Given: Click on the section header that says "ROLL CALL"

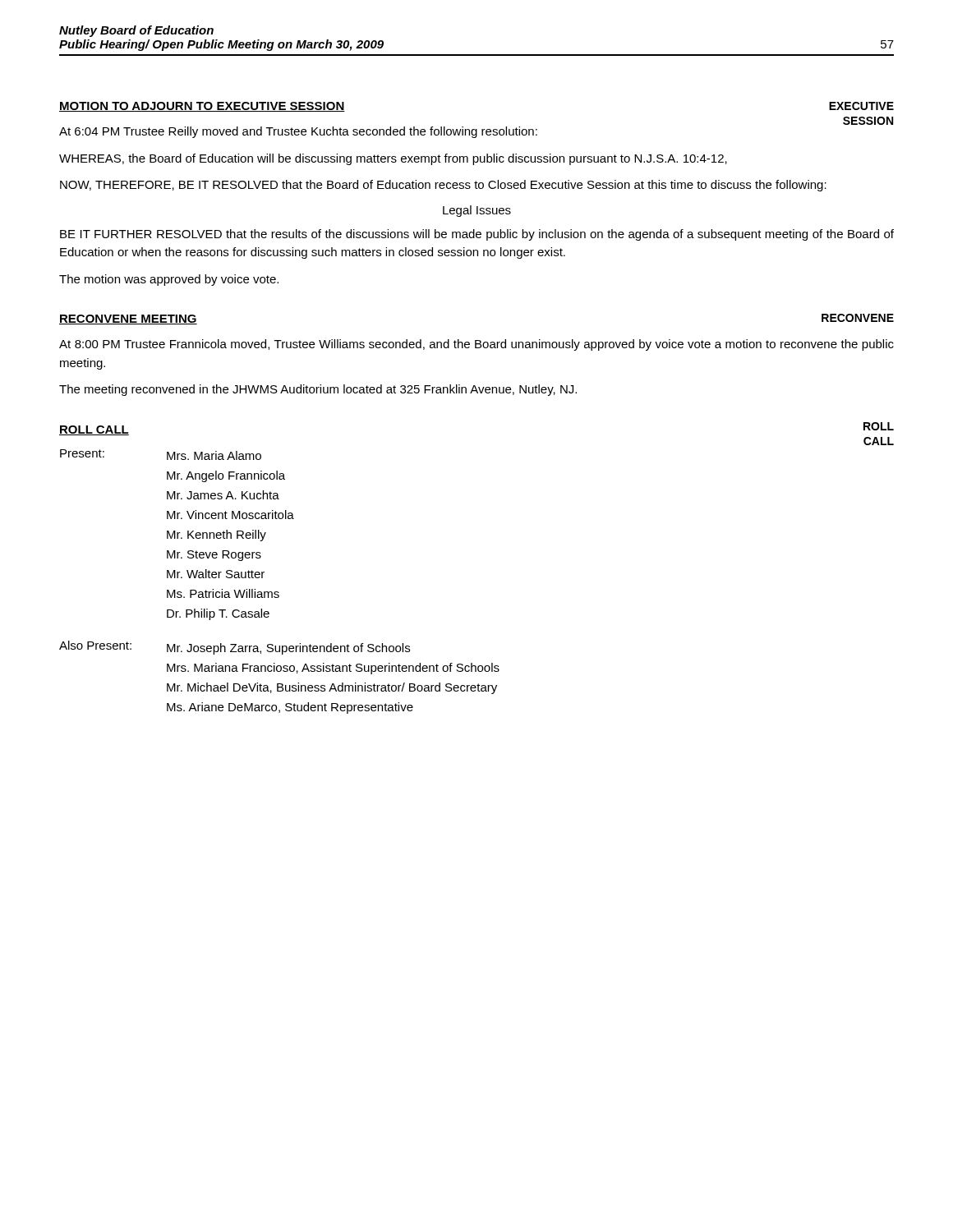Looking at the screenshot, I should (x=94, y=429).
